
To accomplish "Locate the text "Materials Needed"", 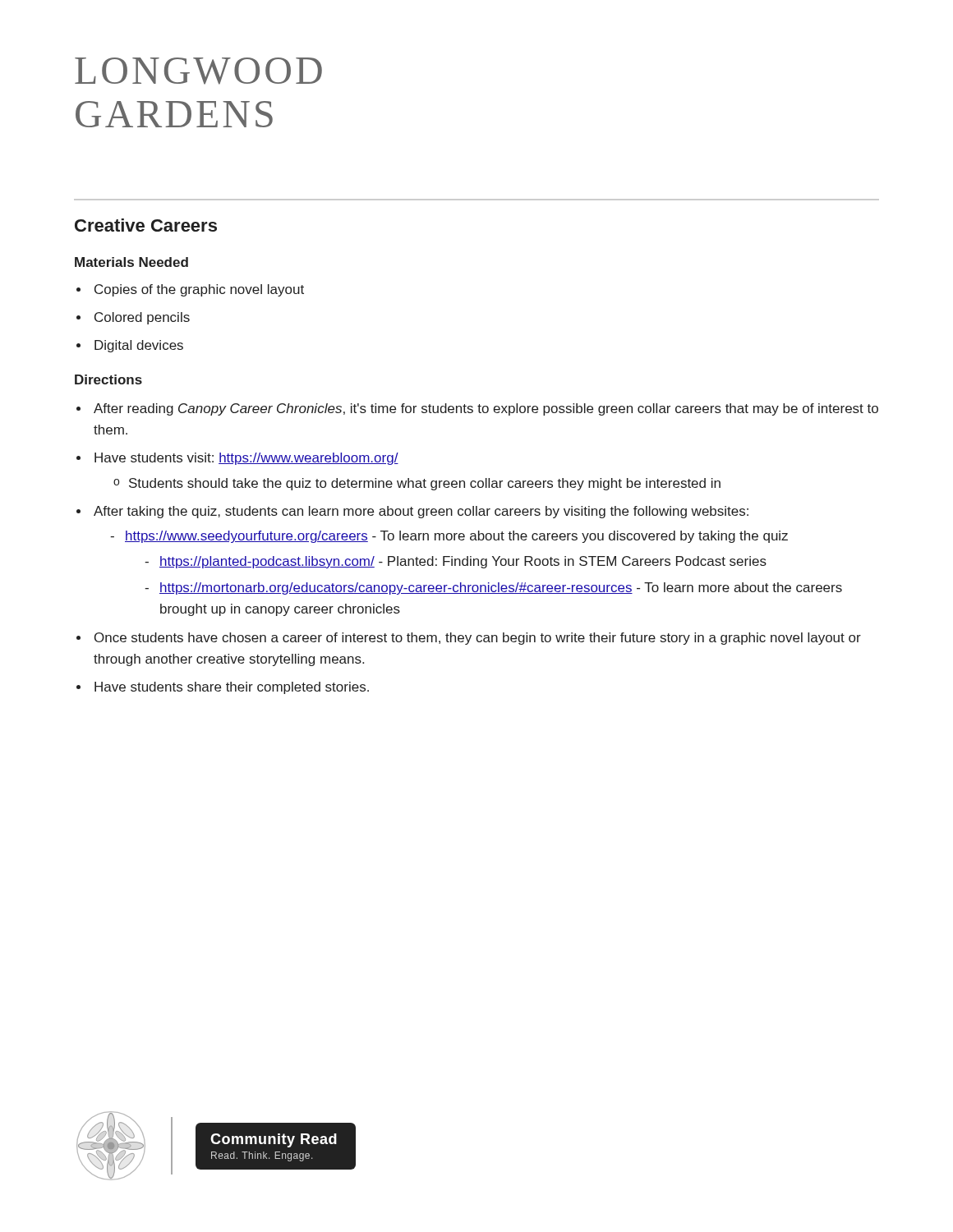I will point(131,262).
